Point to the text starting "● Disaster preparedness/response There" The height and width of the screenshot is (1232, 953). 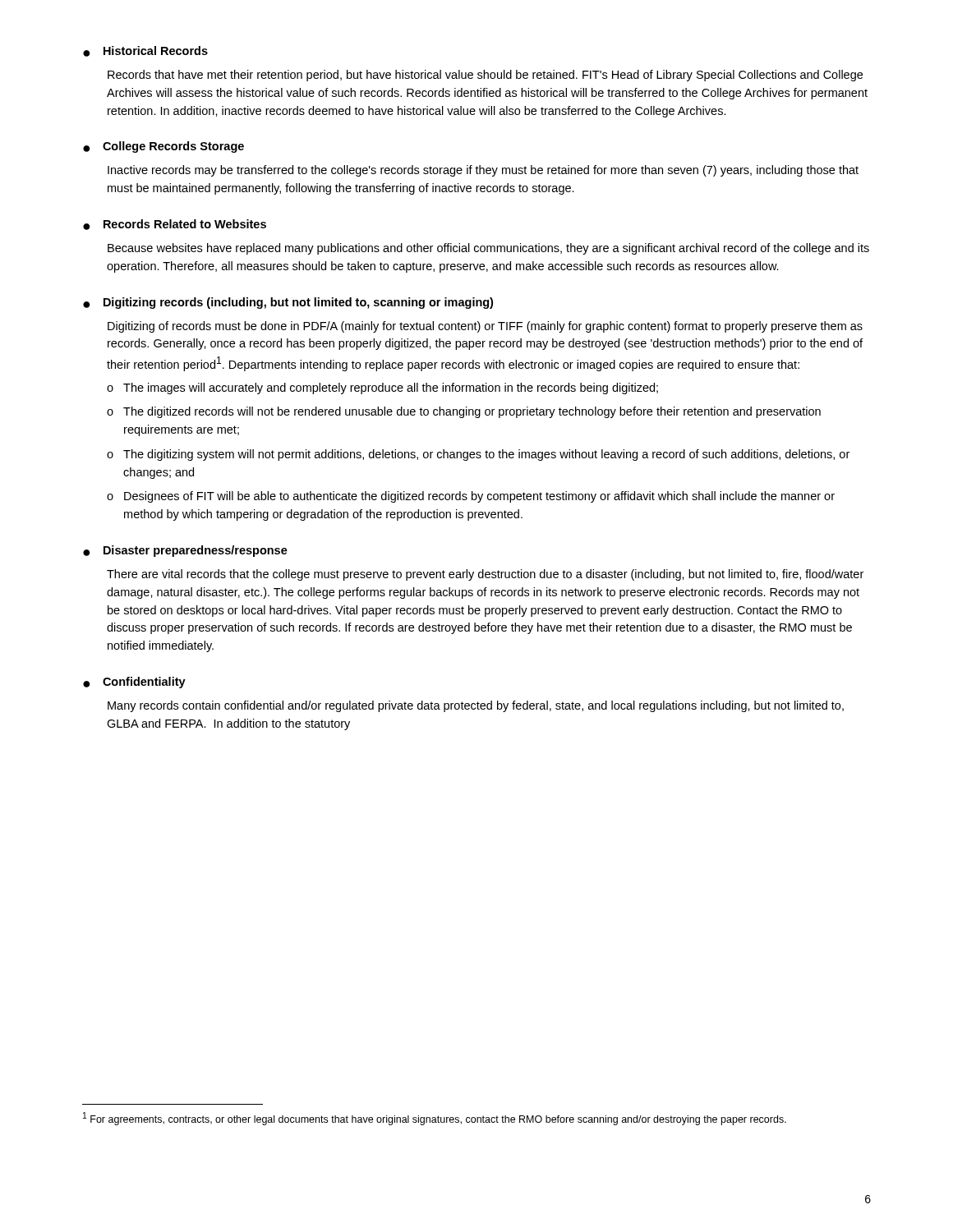476,599
